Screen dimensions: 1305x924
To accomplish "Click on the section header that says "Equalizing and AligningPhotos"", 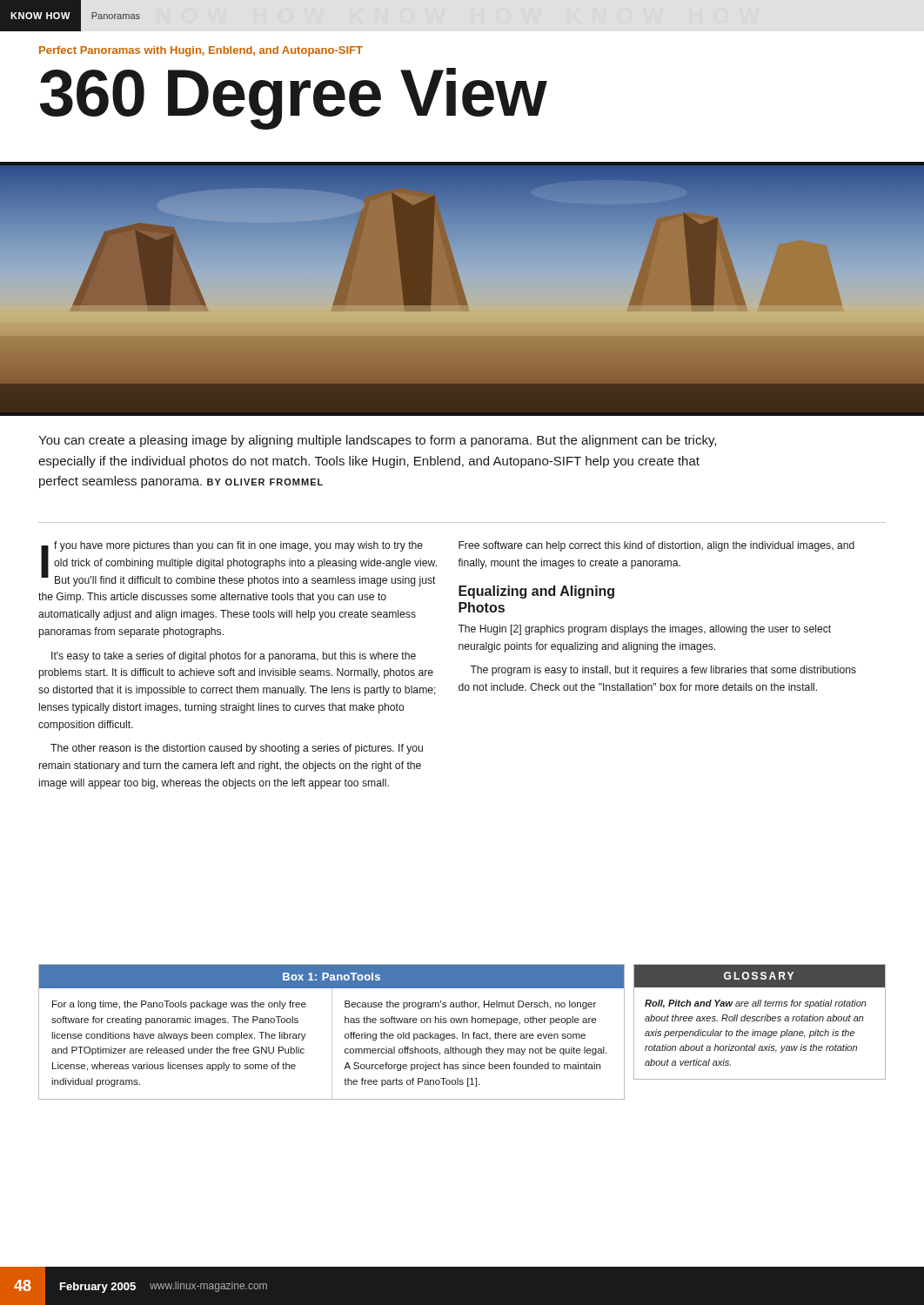I will click(537, 599).
